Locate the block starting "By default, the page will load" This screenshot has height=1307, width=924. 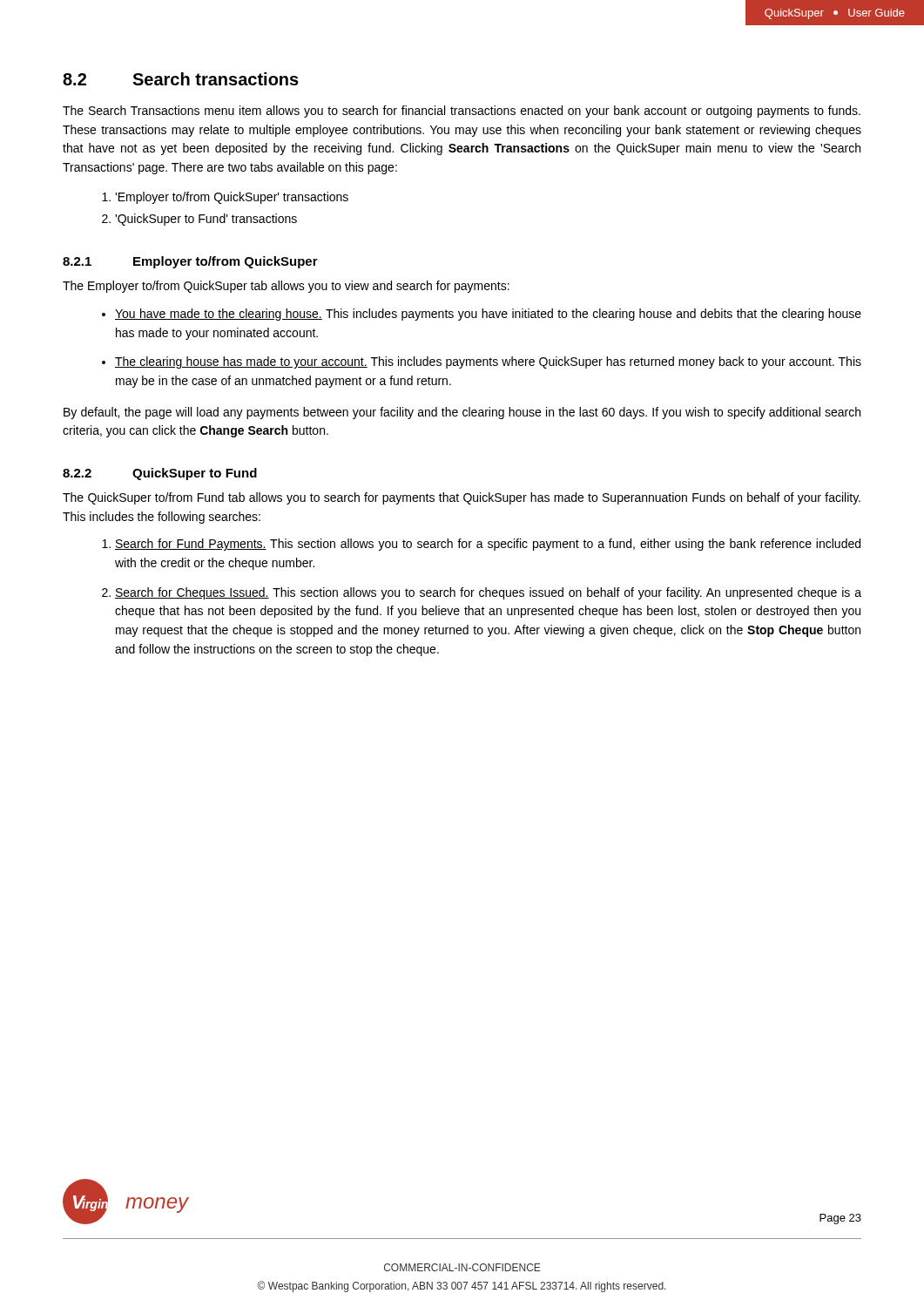pos(462,421)
